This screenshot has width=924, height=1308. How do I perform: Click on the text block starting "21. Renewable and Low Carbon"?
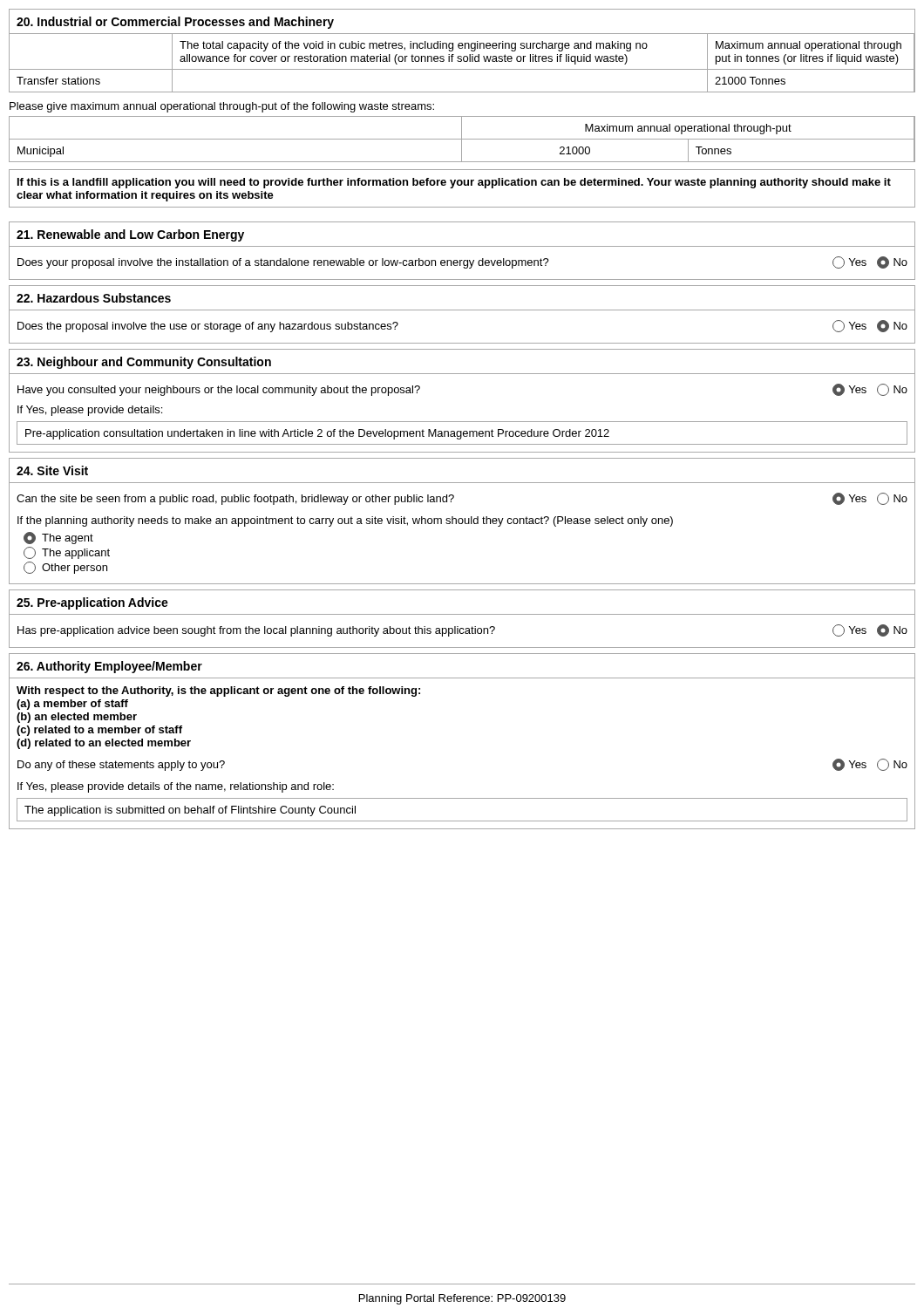click(130, 235)
